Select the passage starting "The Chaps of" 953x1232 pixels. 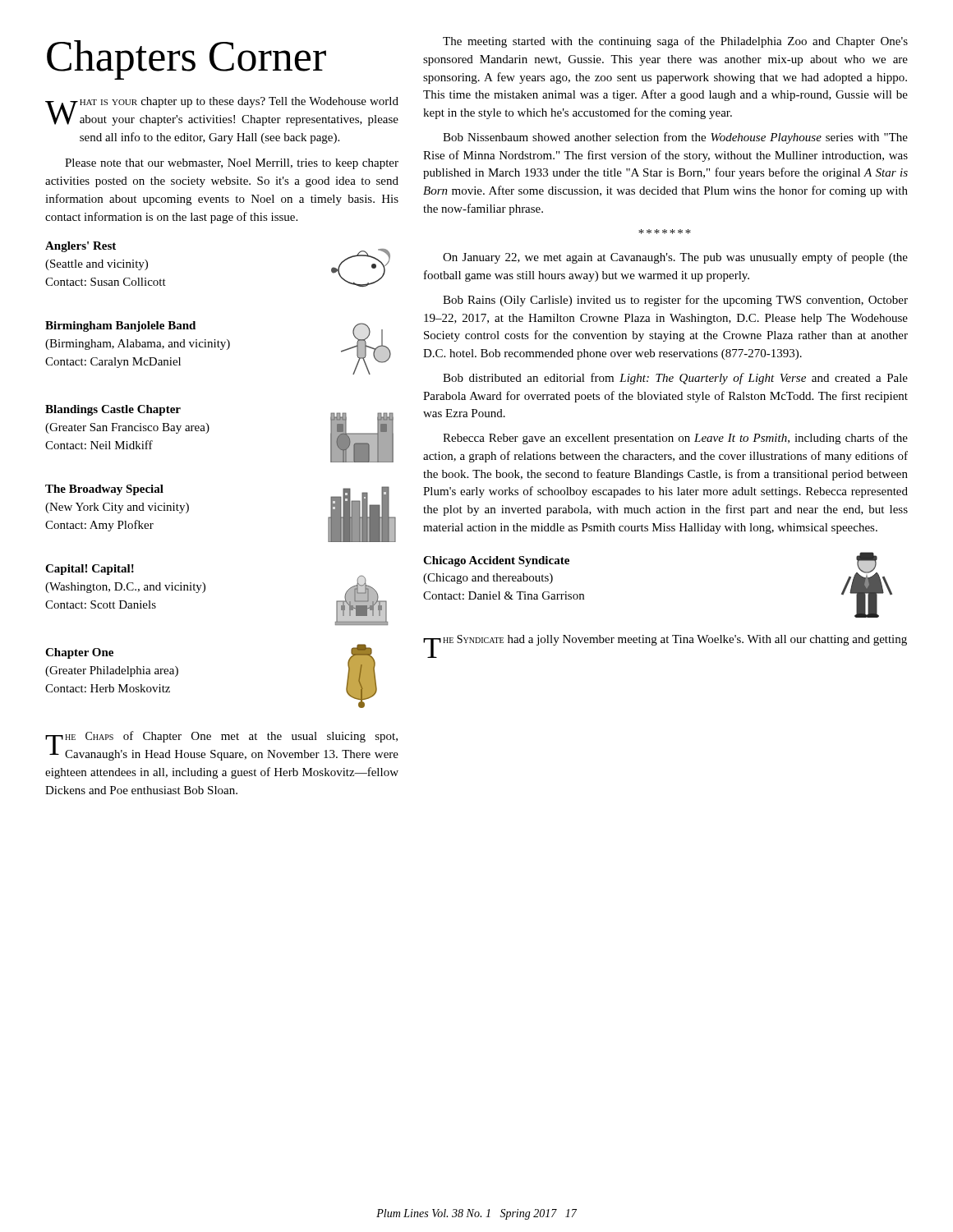click(222, 763)
